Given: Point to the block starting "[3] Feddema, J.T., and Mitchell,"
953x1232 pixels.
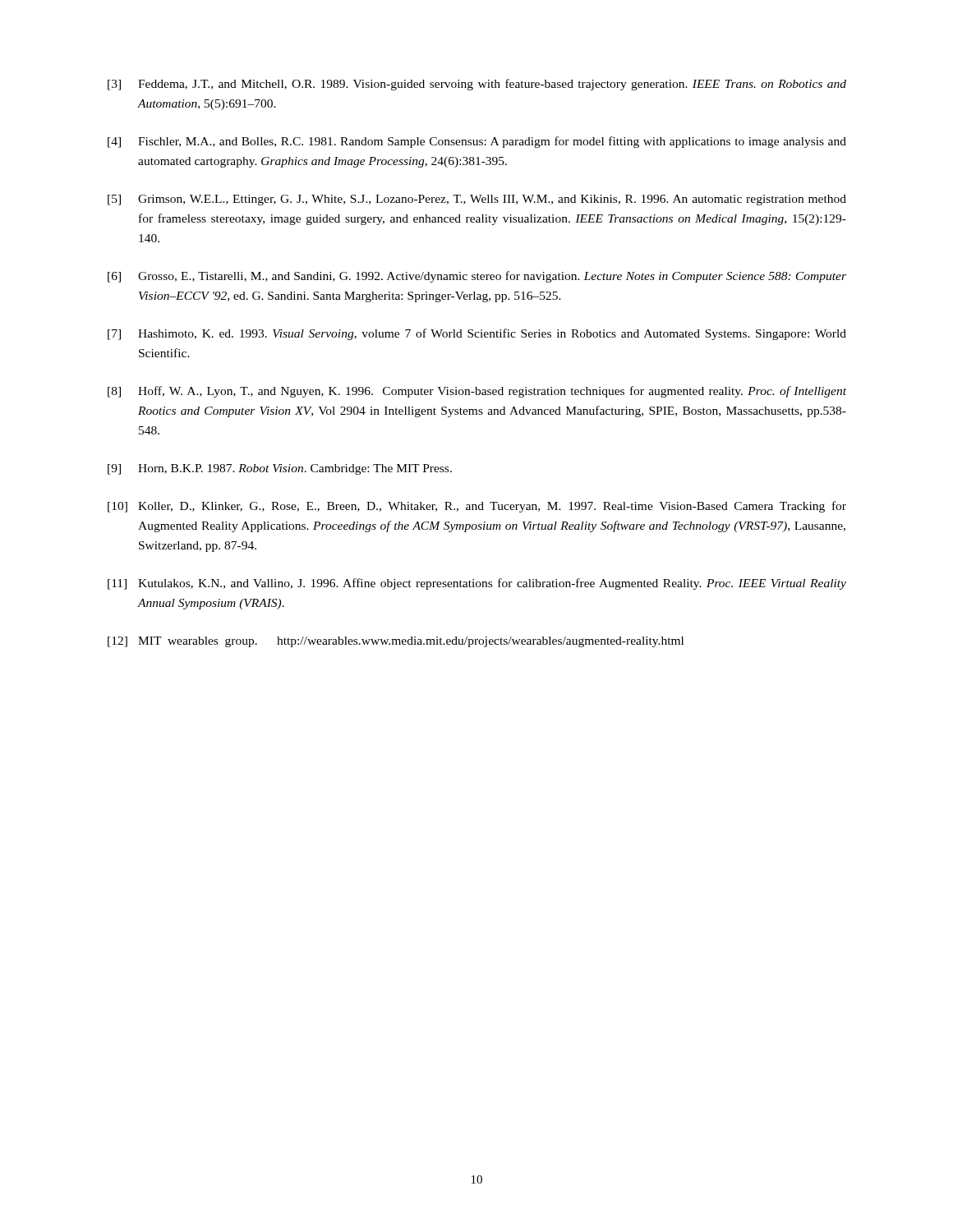Looking at the screenshot, I should pyautogui.click(x=476, y=94).
